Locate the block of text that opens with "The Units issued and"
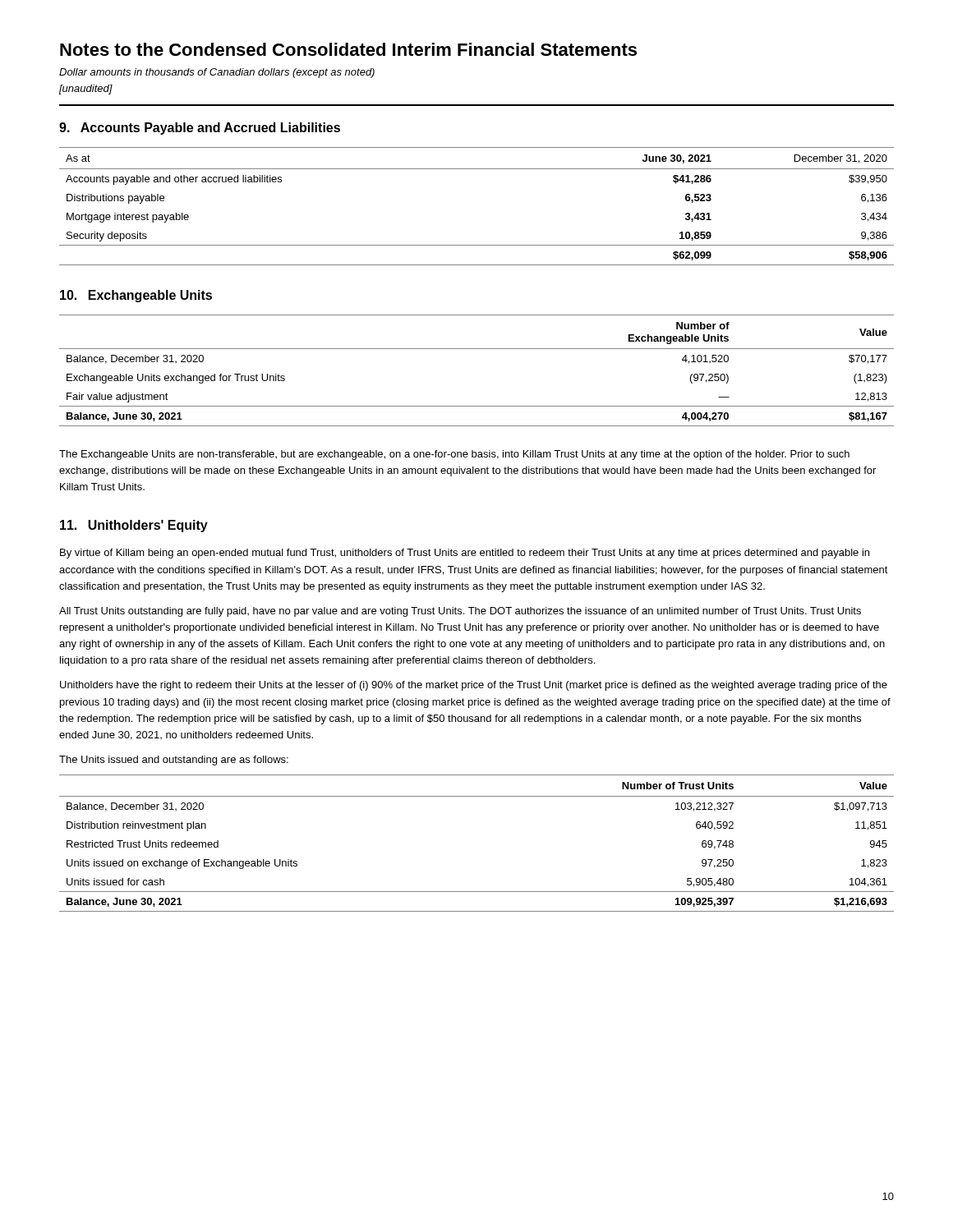This screenshot has height=1232, width=953. pos(174,761)
